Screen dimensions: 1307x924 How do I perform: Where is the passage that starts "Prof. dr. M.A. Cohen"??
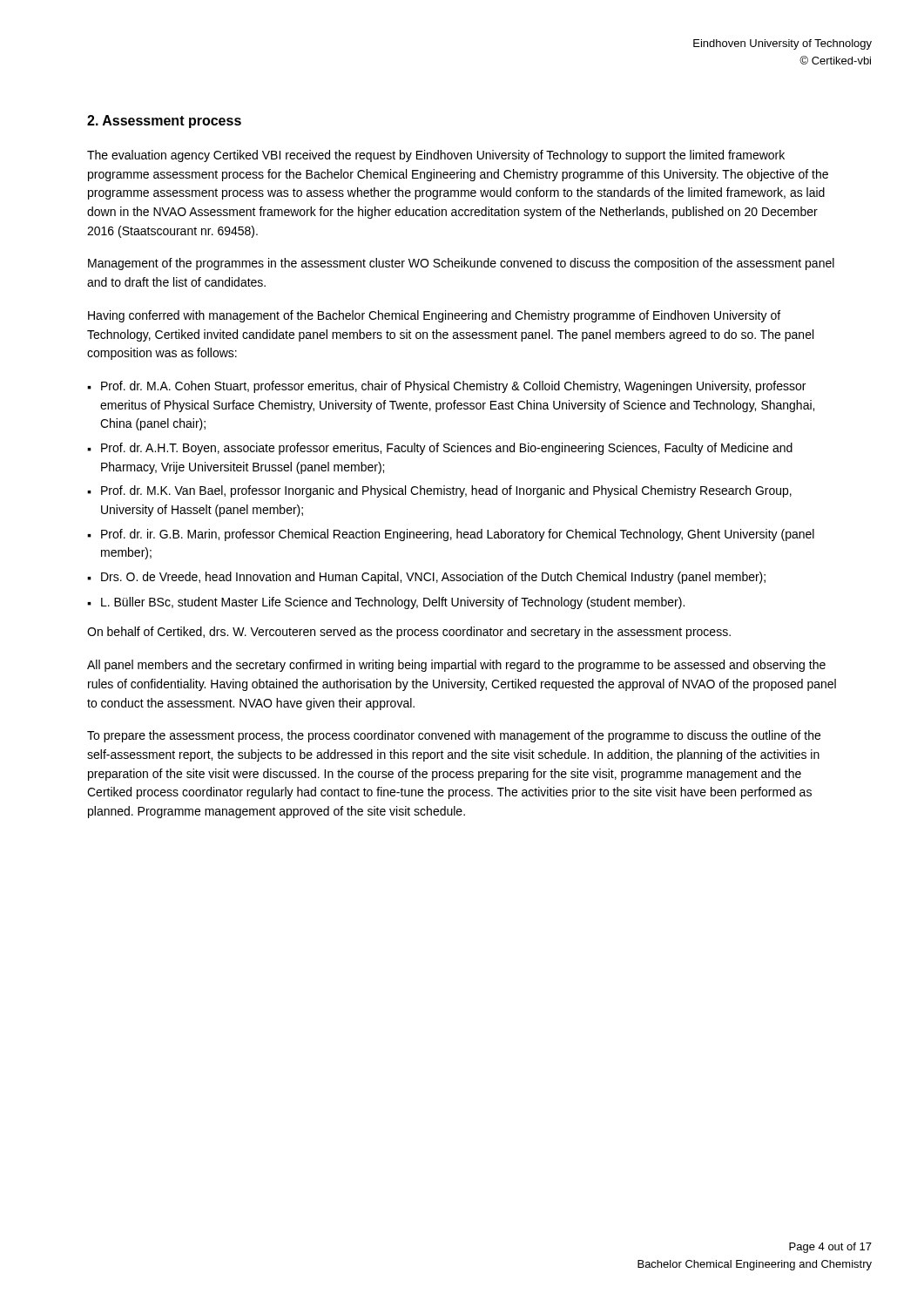pyautogui.click(x=469, y=406)
